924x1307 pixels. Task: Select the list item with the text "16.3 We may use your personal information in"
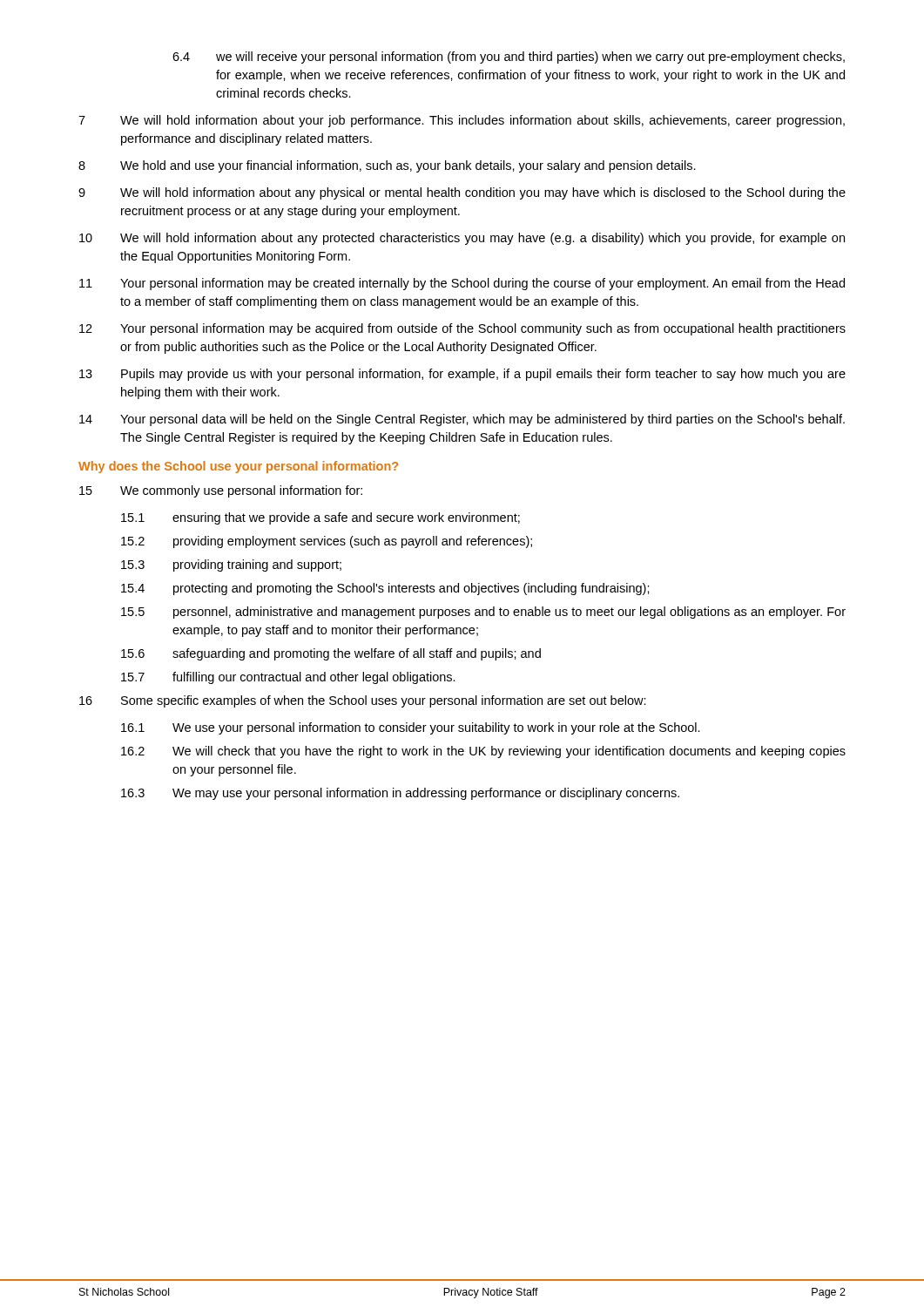pyautogui.click(x=483, y=794)
